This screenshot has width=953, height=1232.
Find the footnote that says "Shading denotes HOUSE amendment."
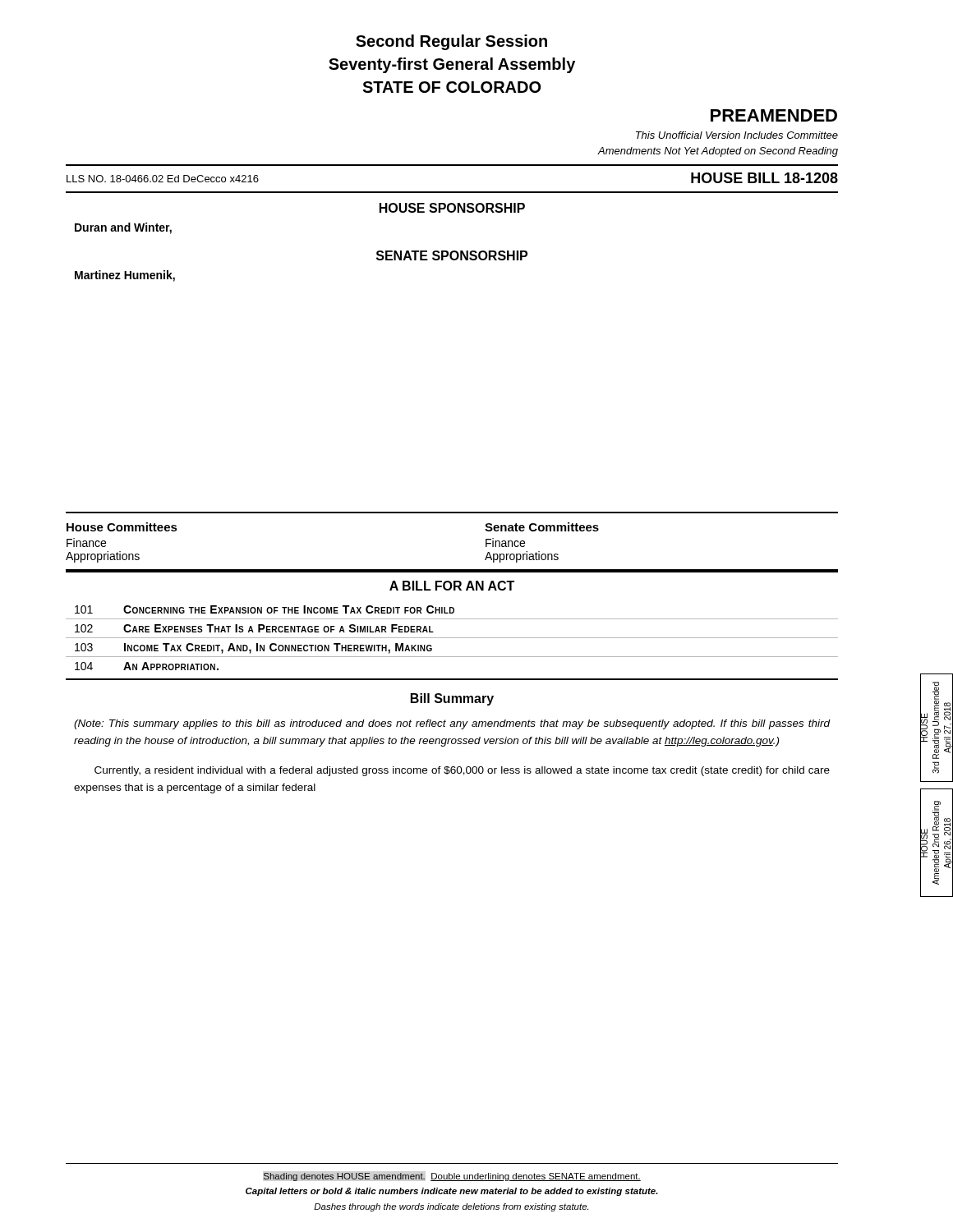452,1191
